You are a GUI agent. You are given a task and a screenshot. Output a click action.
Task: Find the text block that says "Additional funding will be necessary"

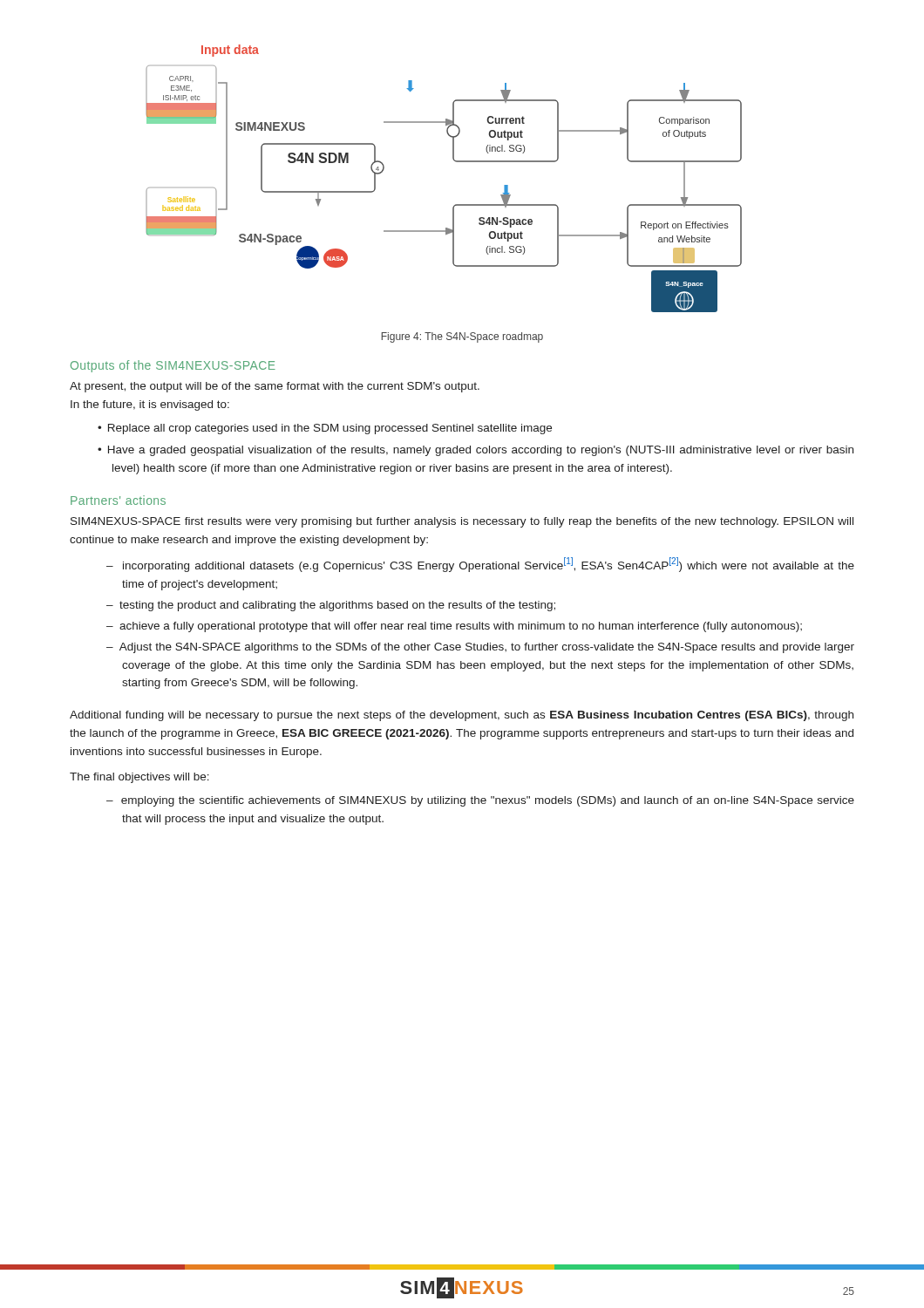point(462,733)
